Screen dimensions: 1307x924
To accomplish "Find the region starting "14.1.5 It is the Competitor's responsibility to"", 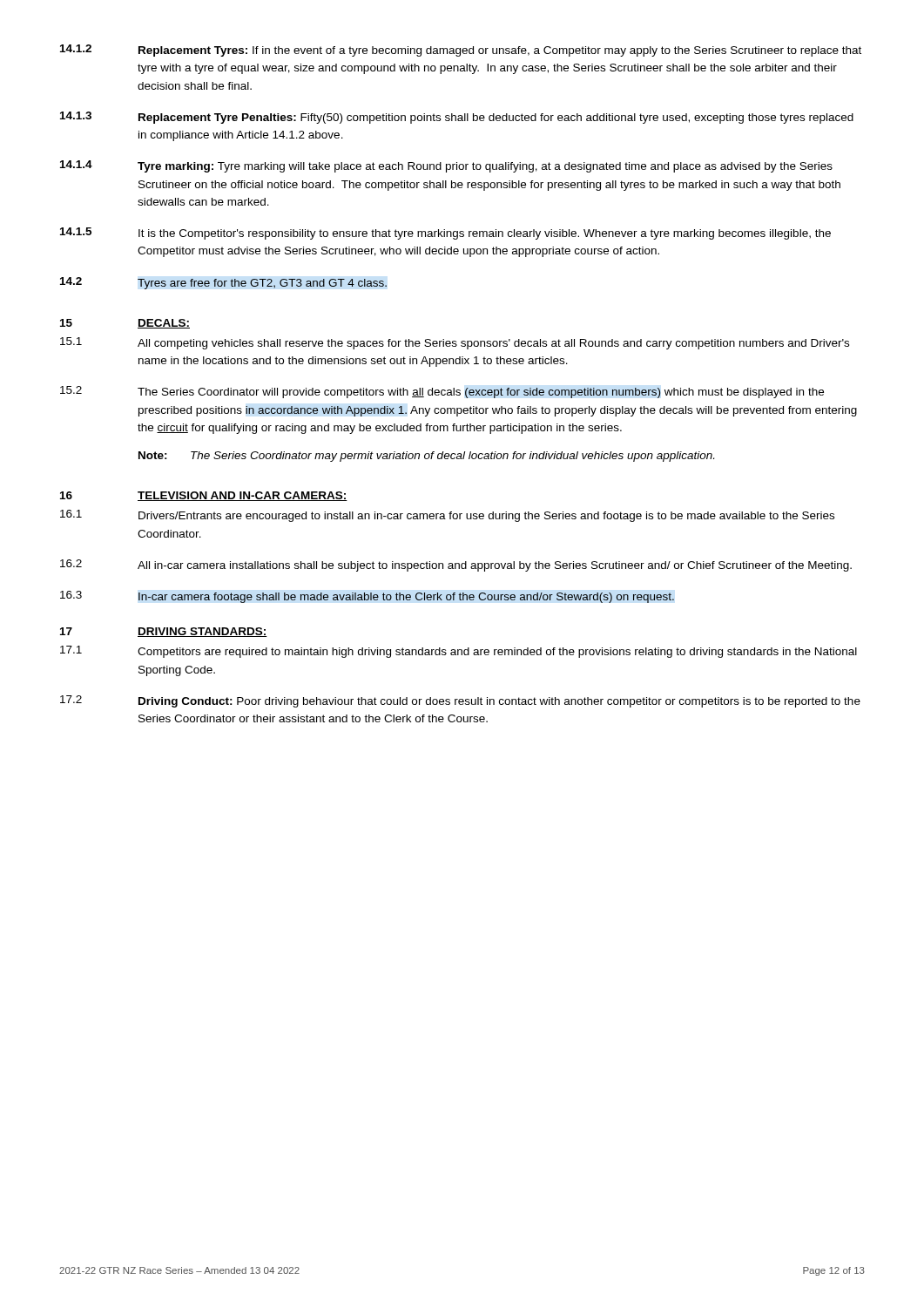I will pyautogui.click(x=462, y=242).
